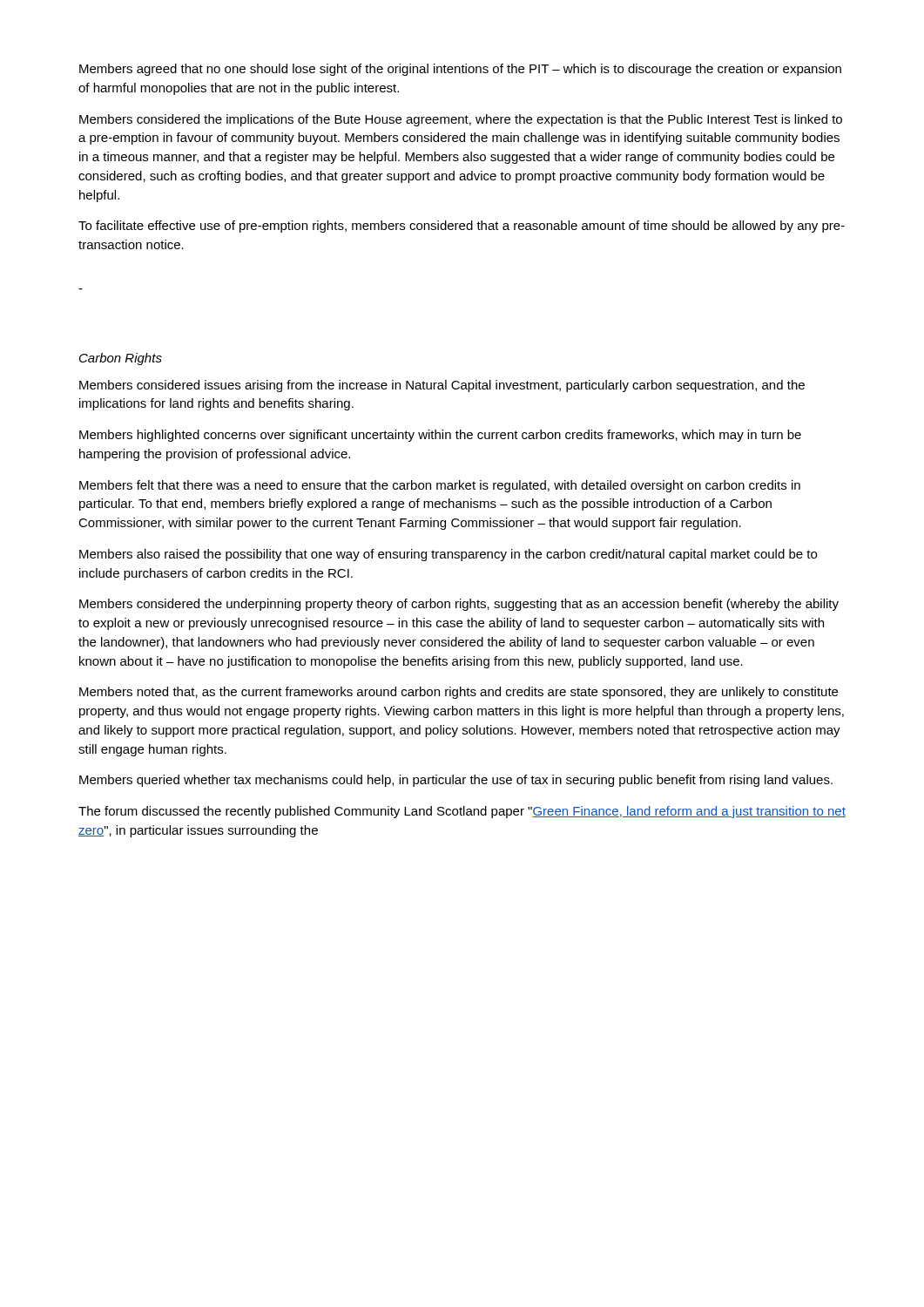
Task: Click on the text block containing "Members agreed that no one"
Action: pyautogui.click(x=460, y=78)
